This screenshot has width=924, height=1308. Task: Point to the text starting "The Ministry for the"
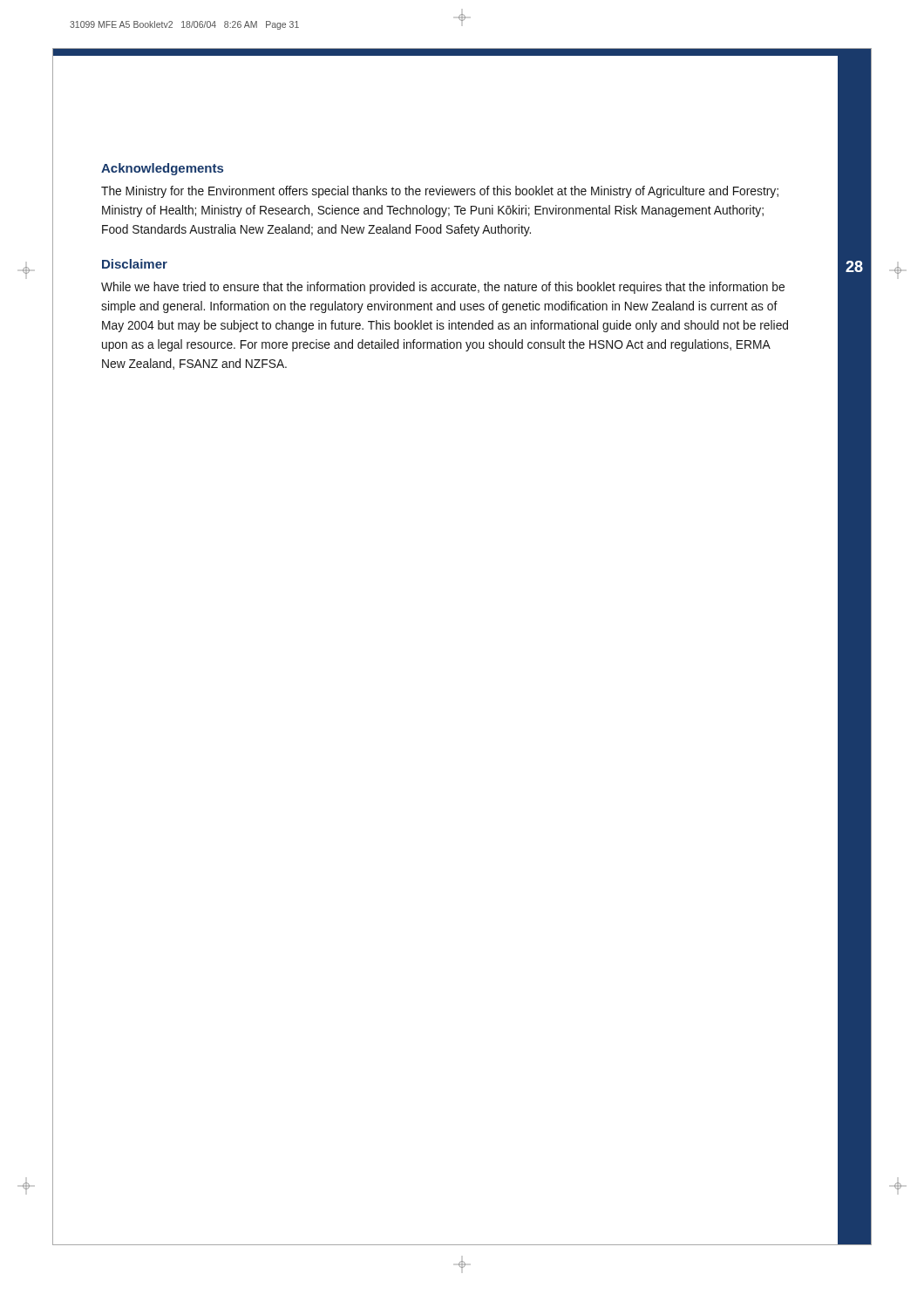pos(448,211)
